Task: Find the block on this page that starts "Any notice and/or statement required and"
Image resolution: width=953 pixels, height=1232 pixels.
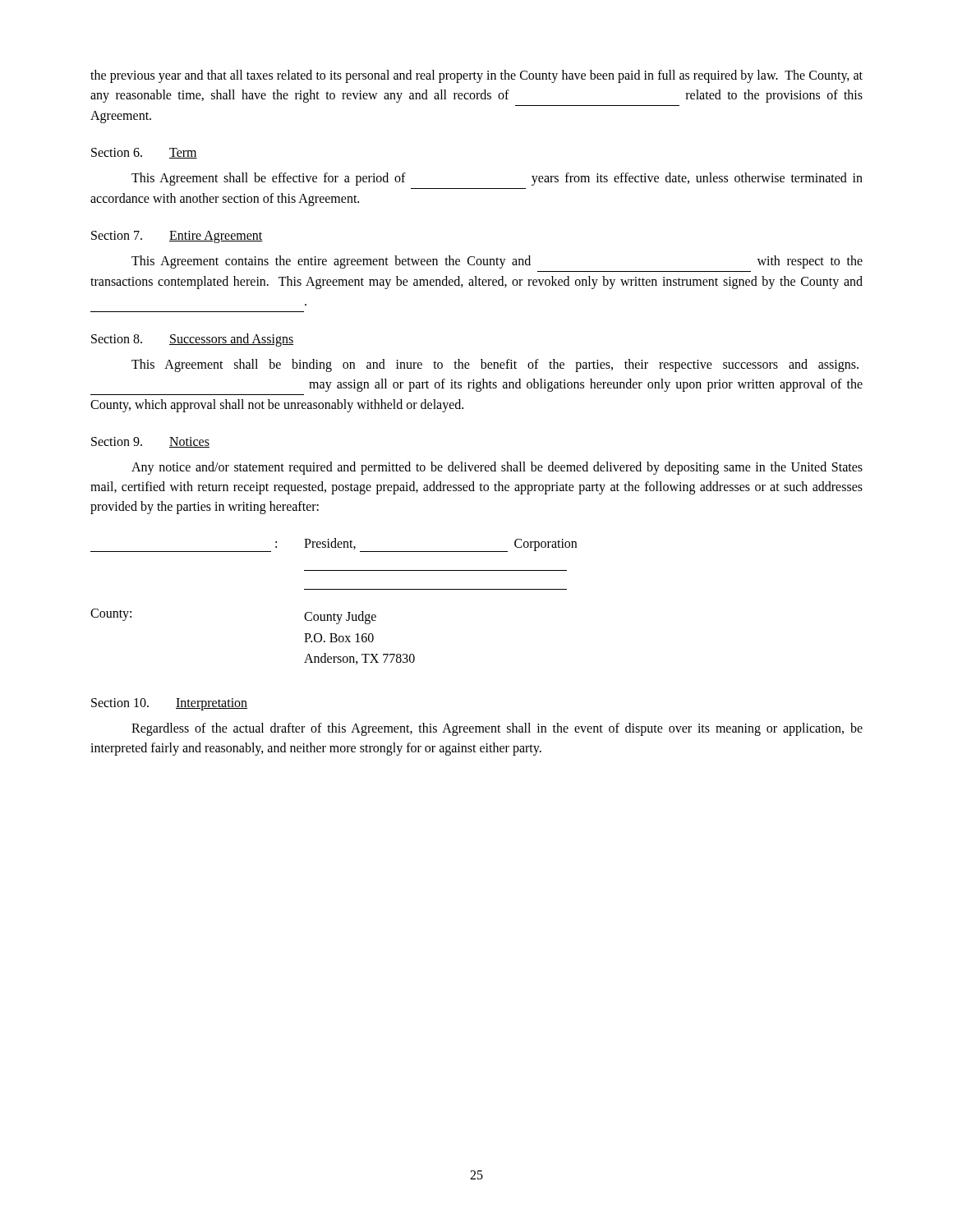Action: click(476, 487)
